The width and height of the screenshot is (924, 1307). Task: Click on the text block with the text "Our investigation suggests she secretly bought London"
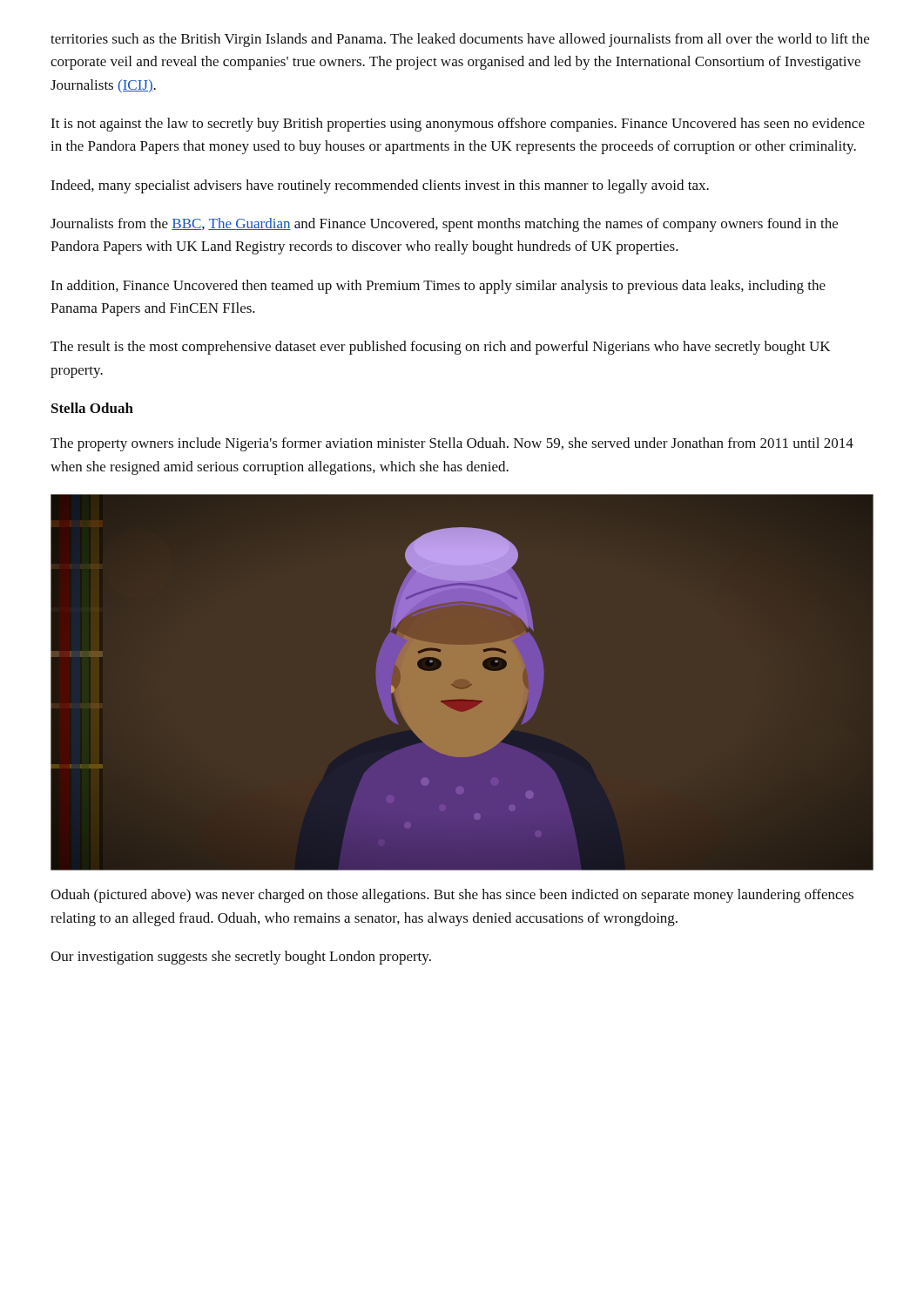pos(241,958)
